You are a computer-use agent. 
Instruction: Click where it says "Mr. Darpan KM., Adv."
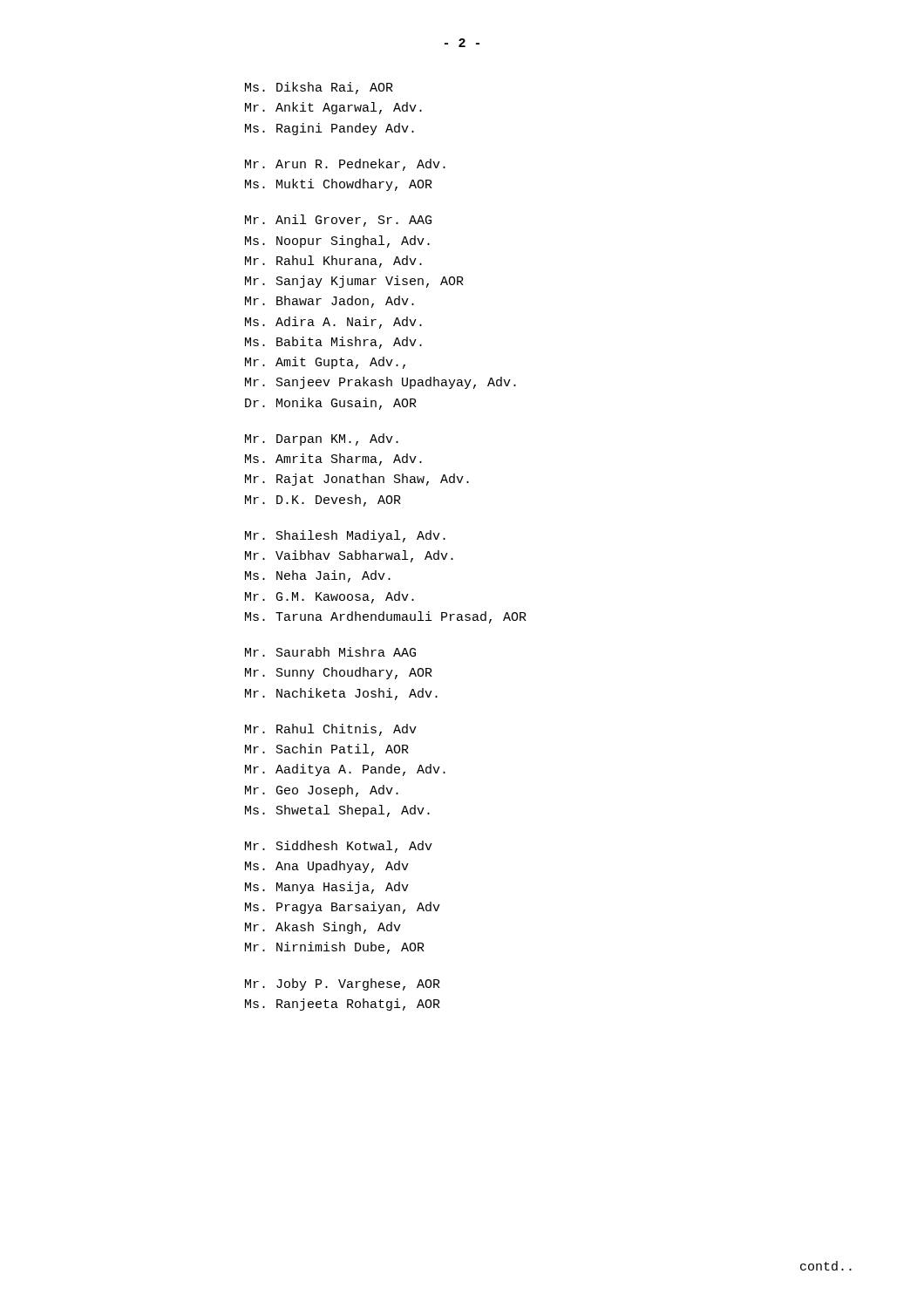click(x=323, y=440)
